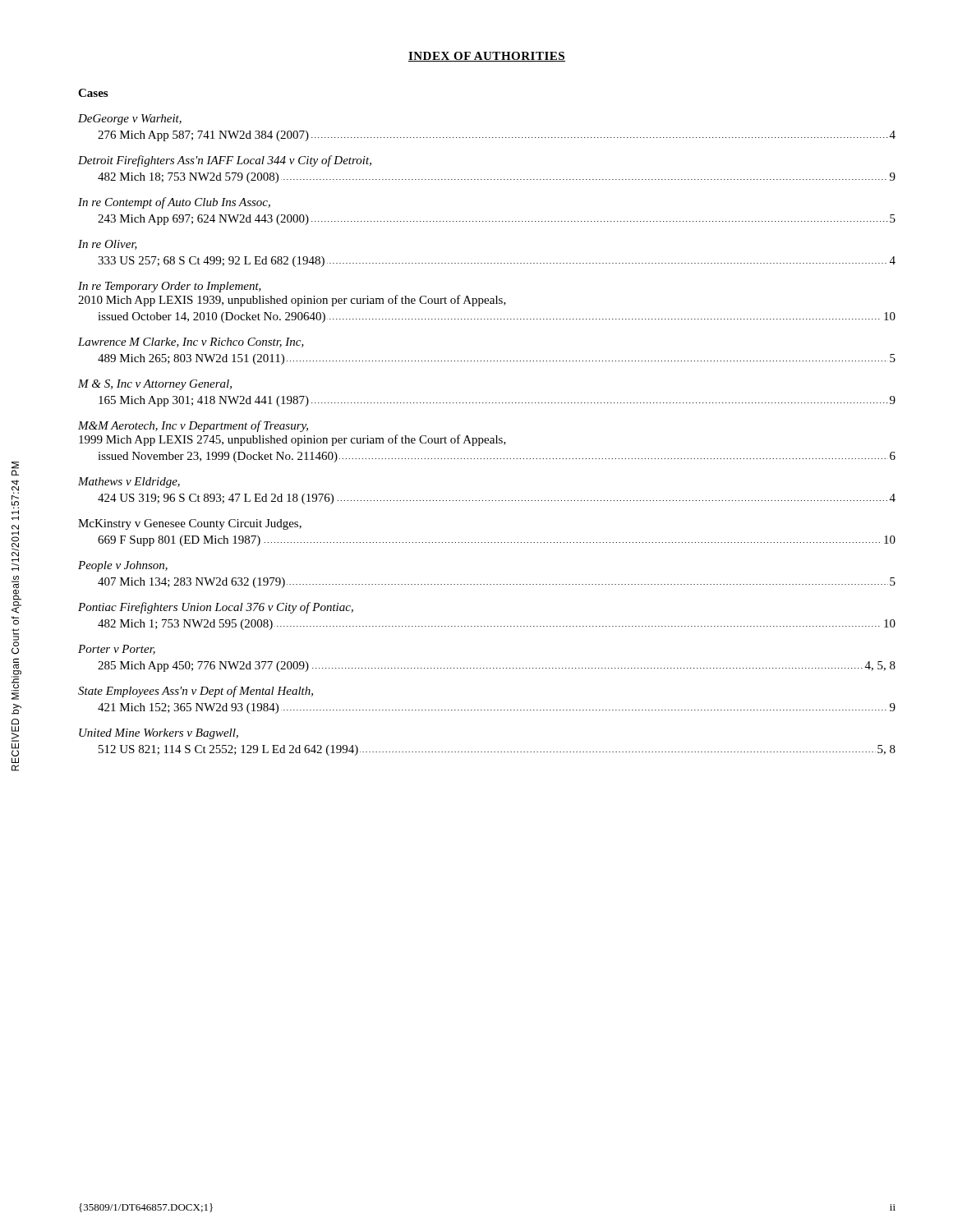
Task: Select the list item that reads "In re Oliver, 333"
Action: click(x=487, y=253)
